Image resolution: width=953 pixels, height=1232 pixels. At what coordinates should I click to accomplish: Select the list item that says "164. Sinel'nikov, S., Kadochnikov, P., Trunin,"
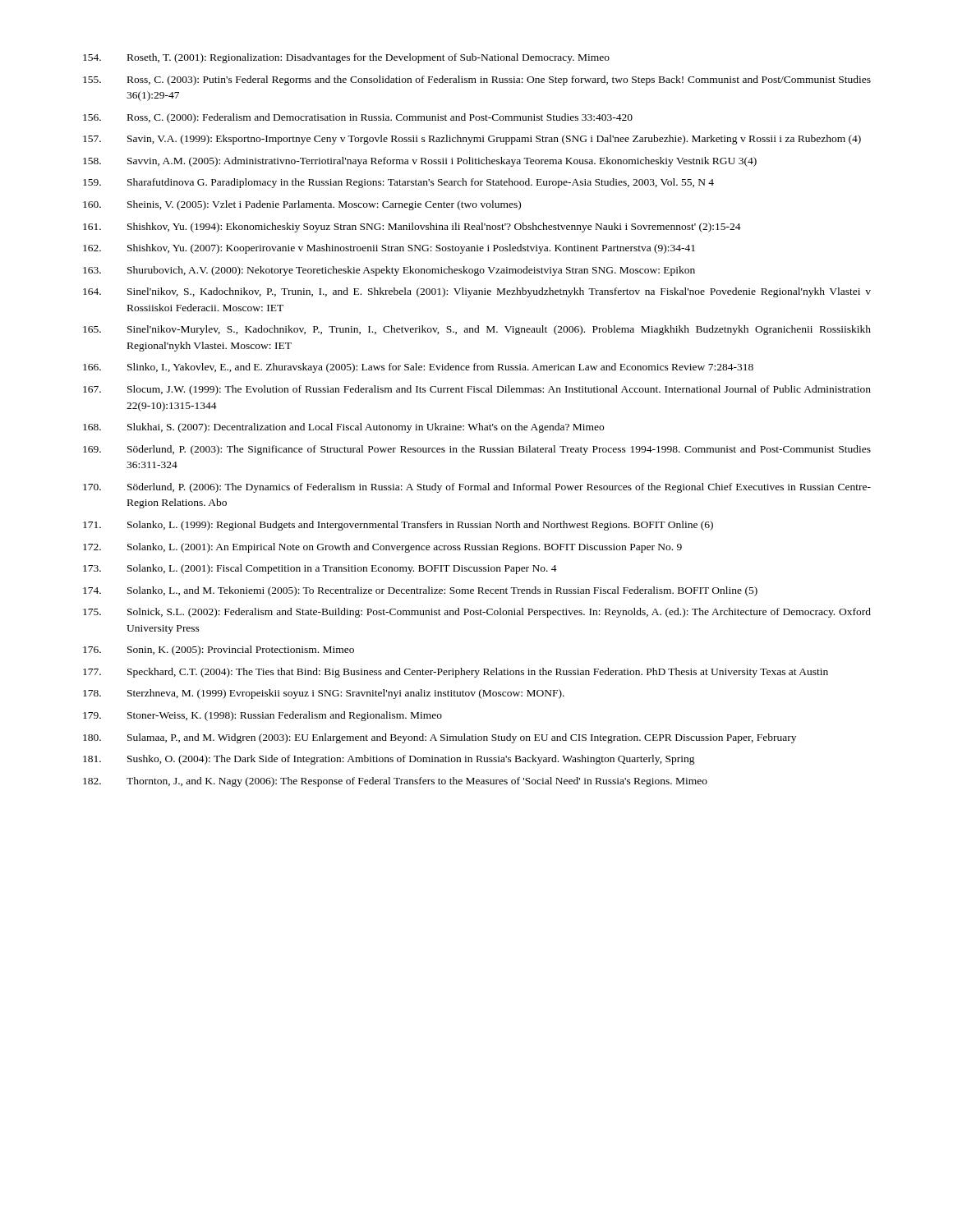(476, 300)
